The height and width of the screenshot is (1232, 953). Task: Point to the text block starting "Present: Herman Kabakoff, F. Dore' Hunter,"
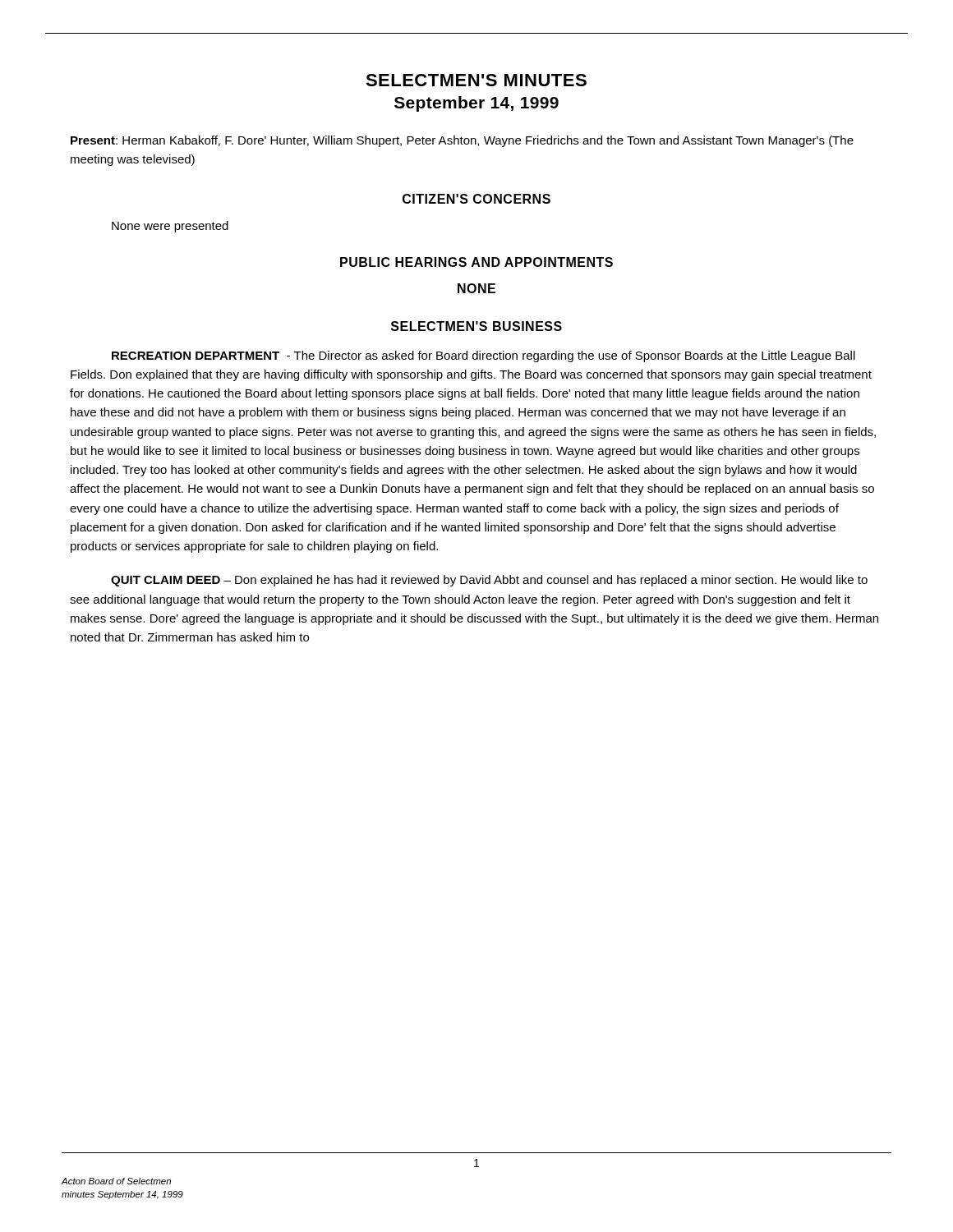click(x=462, y=150)
